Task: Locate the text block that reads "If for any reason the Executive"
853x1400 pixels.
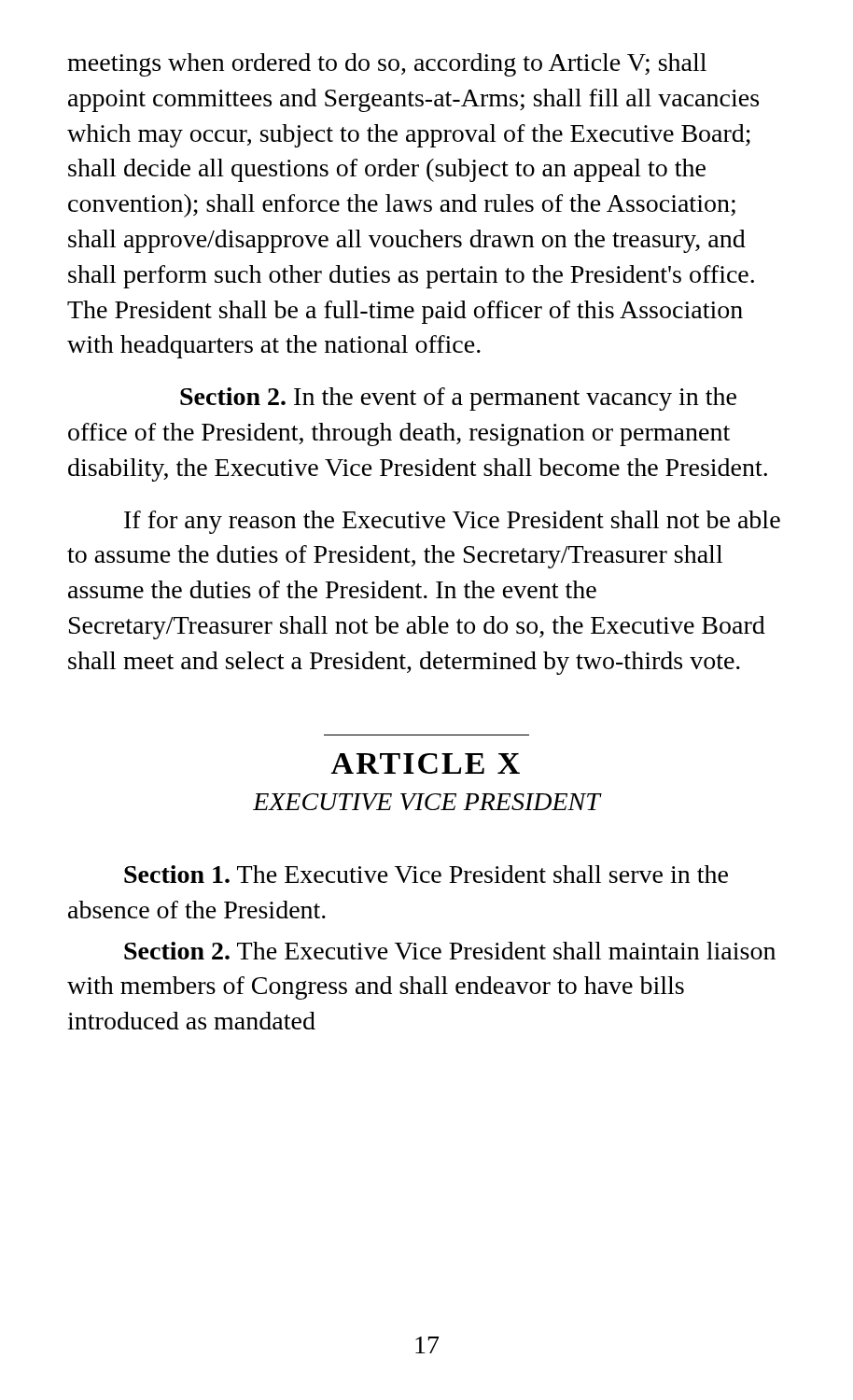Action: click(424, 590)
